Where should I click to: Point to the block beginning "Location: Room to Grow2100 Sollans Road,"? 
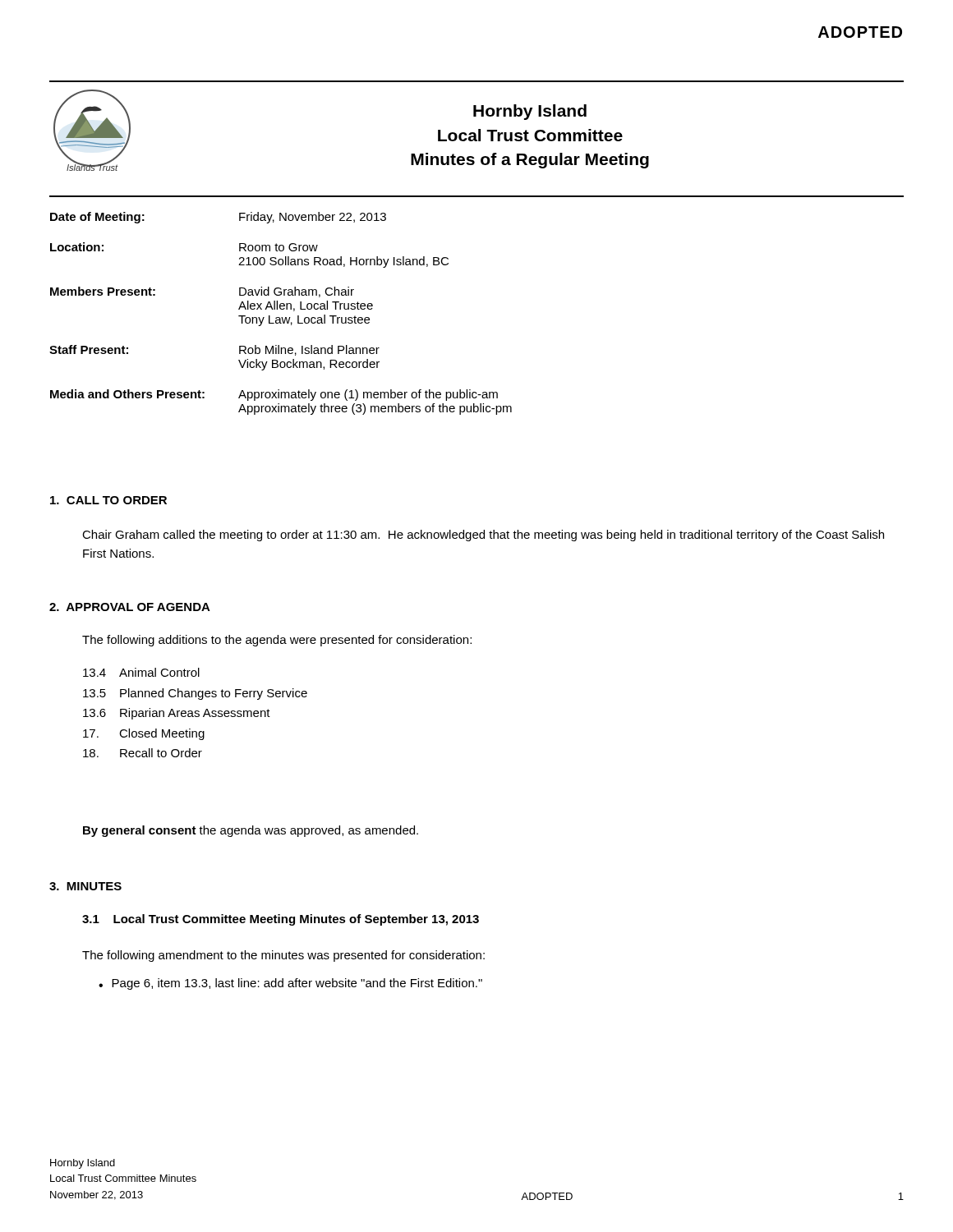[x=249, y=255]
